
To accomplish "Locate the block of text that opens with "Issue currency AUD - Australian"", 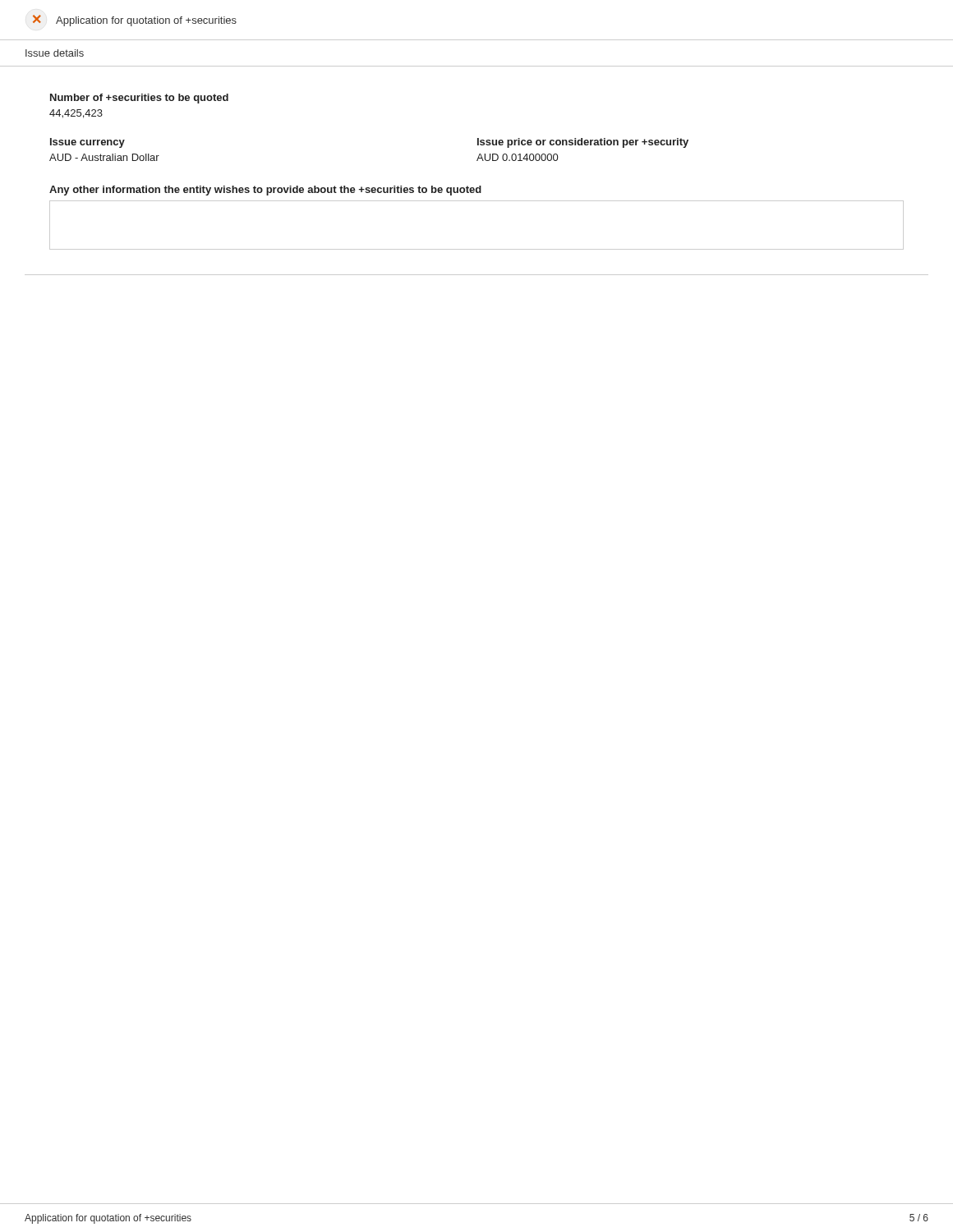I will pos(87,143).
